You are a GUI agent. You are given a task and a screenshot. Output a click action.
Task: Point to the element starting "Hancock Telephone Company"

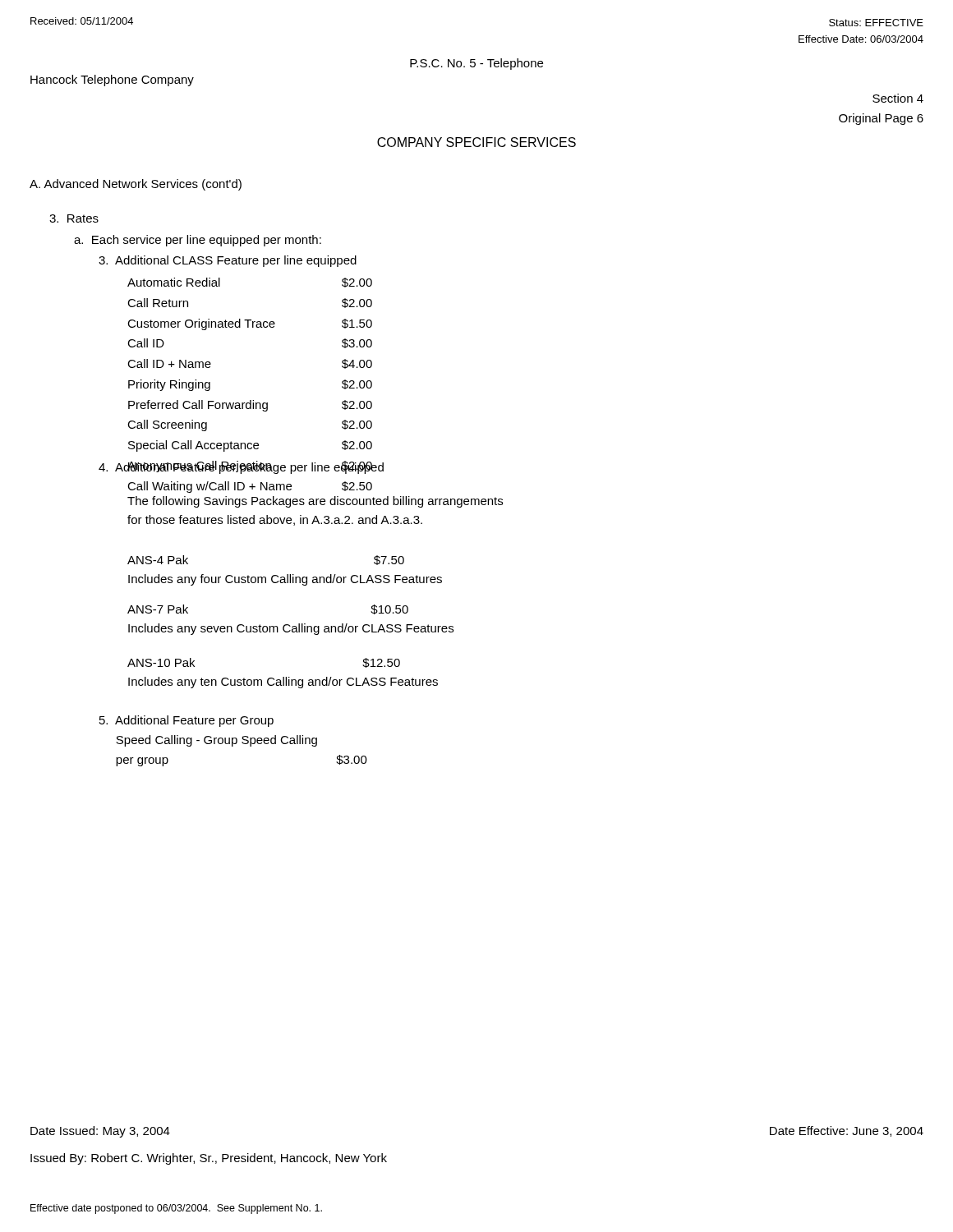[x=112, y=79]
